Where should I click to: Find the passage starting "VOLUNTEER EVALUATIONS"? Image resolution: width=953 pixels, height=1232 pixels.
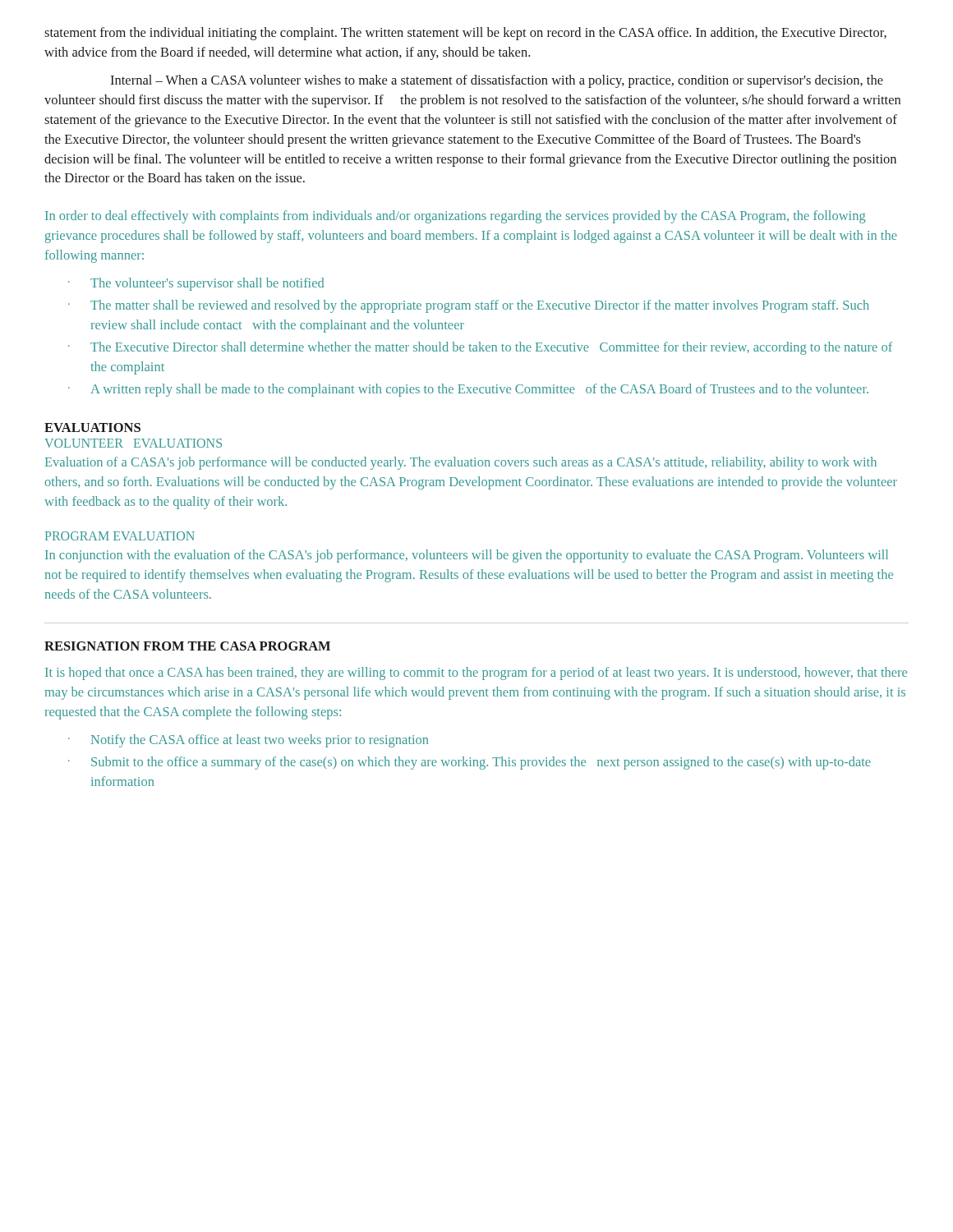click(x=134, y=443)
